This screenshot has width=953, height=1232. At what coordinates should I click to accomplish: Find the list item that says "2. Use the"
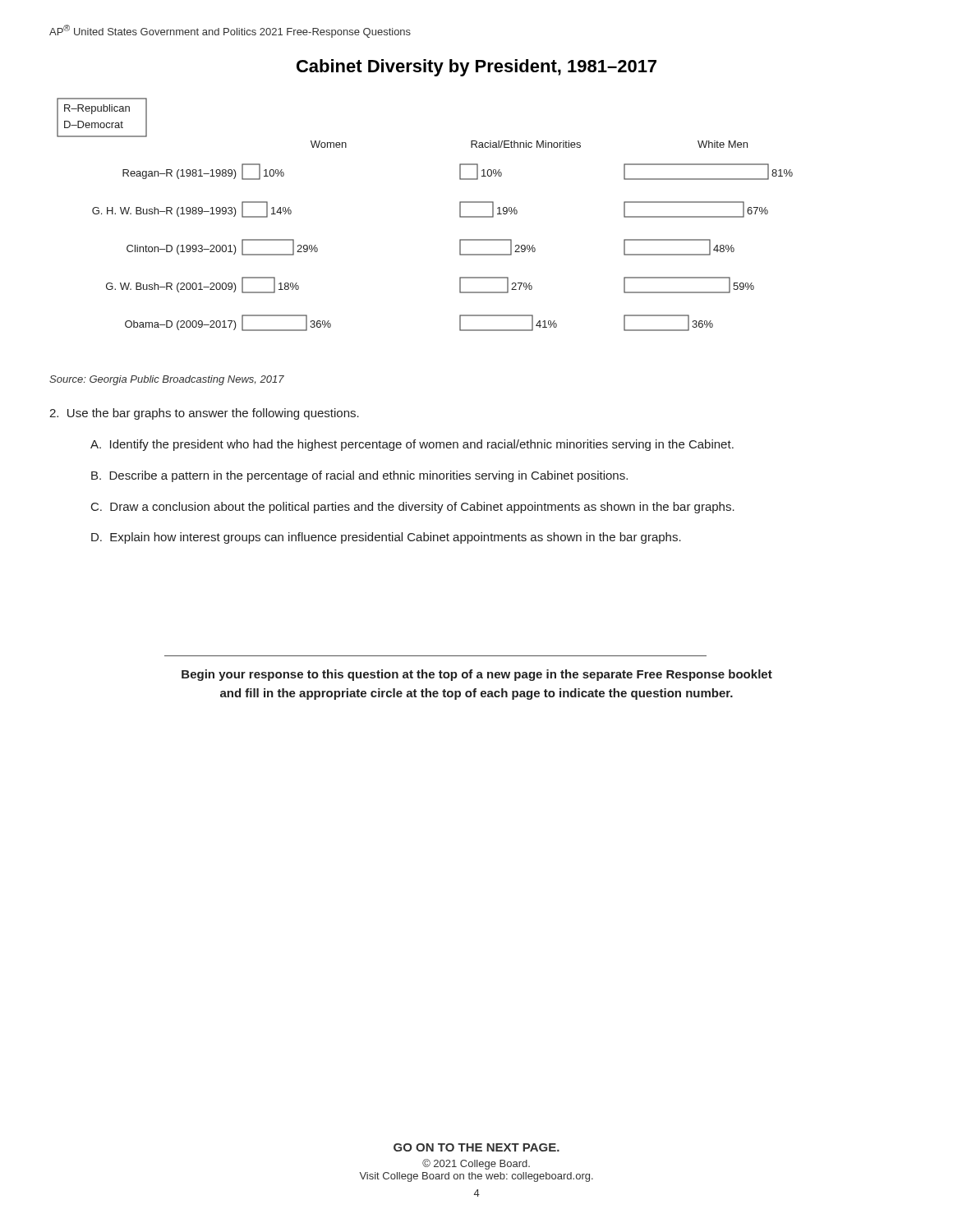[x=204, y=413]
